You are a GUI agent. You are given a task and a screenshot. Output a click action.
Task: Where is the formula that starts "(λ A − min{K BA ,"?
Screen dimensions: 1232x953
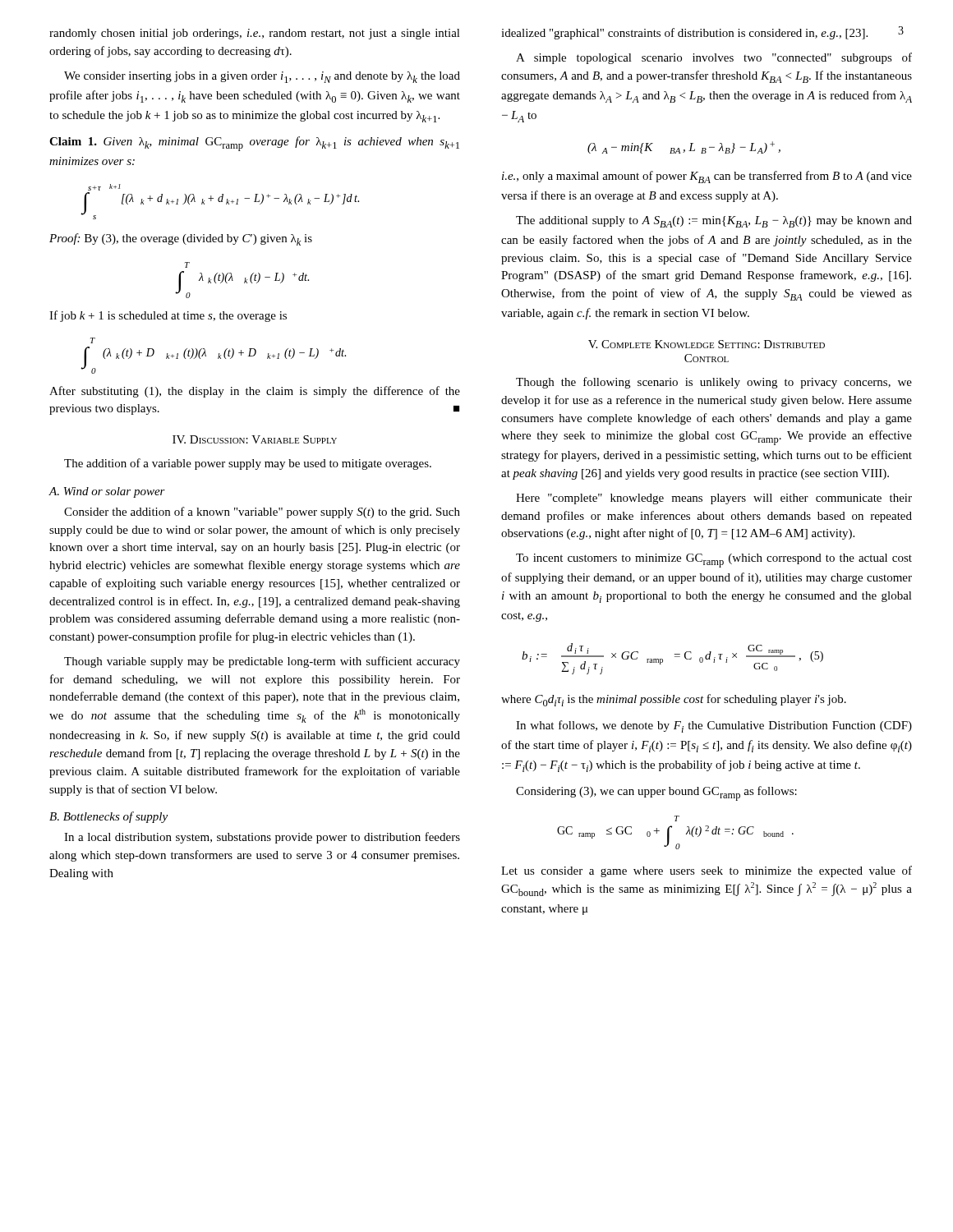(707, 145)
